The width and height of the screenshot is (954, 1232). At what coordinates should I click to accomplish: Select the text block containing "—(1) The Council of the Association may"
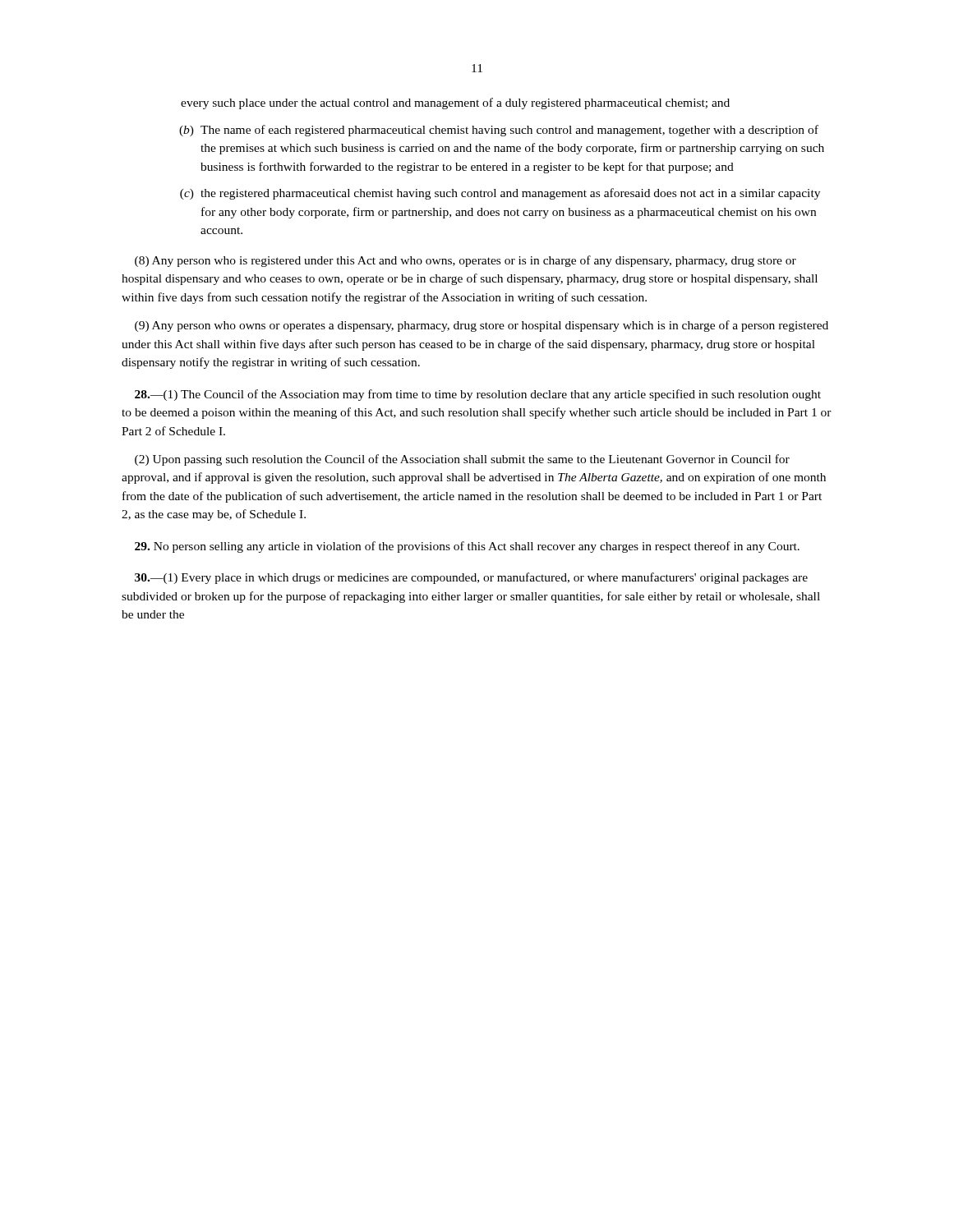coord(476,412)
